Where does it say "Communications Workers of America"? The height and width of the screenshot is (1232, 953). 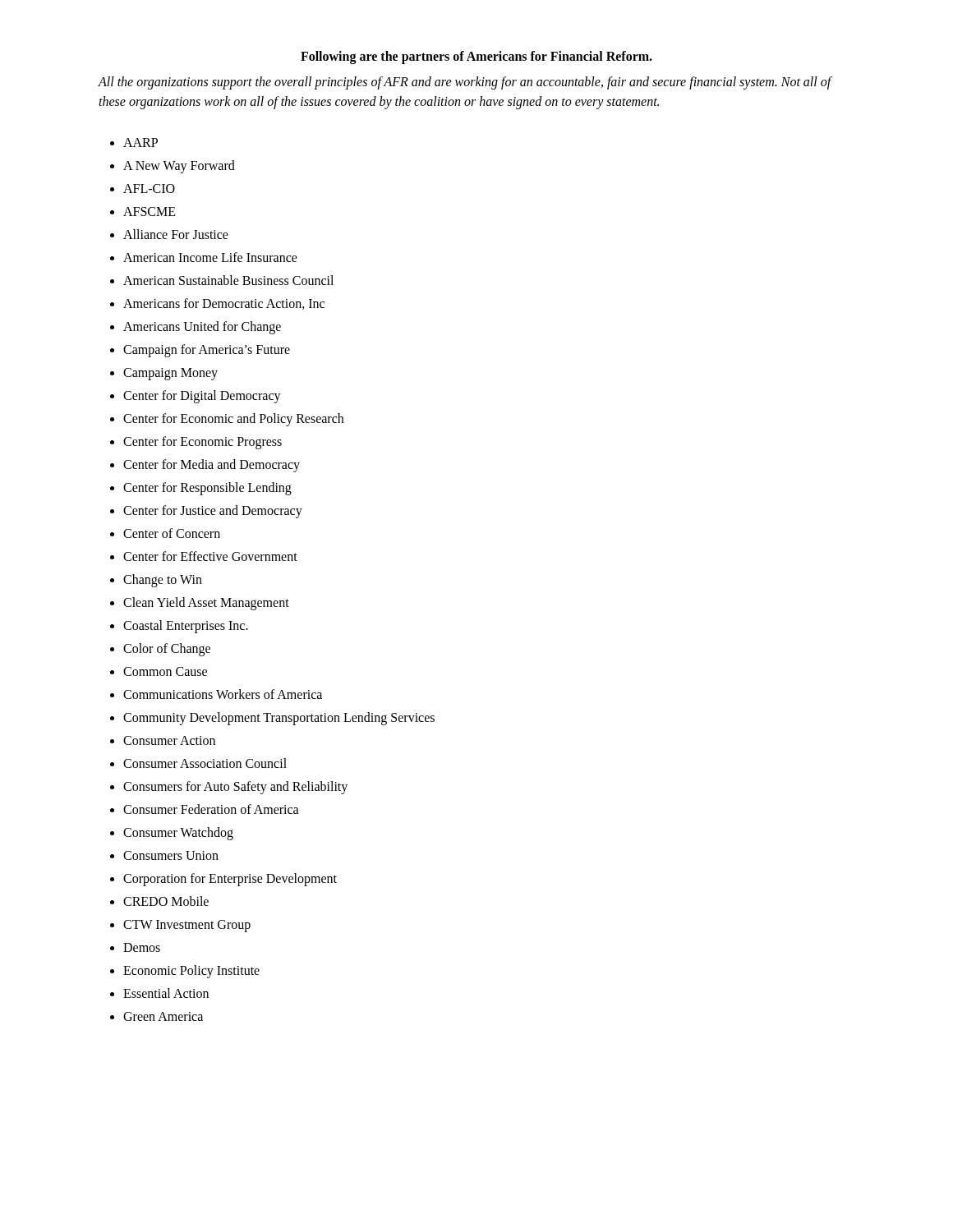click(x=223, y=694)
